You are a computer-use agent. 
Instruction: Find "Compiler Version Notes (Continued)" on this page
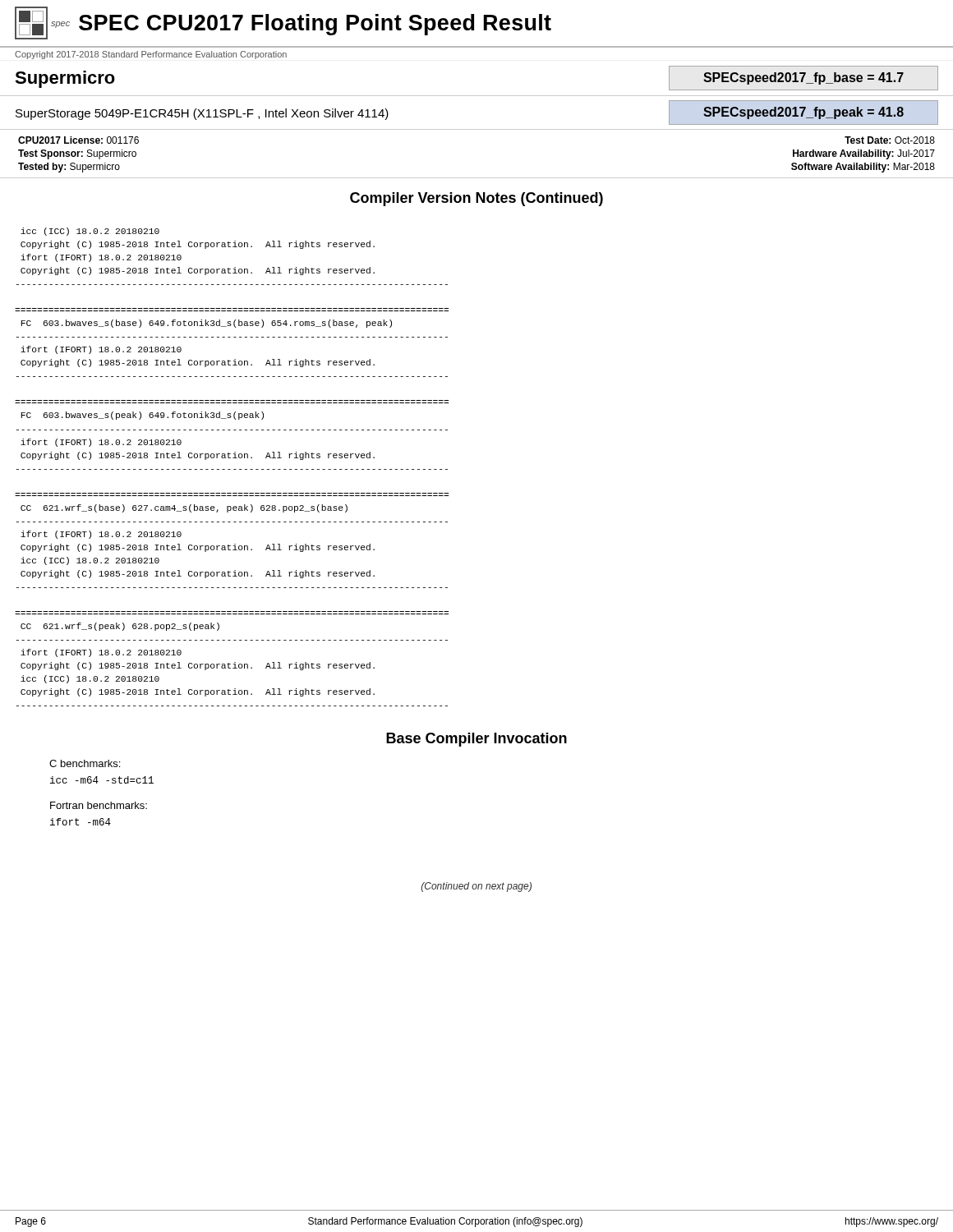[x=476, y=198]
